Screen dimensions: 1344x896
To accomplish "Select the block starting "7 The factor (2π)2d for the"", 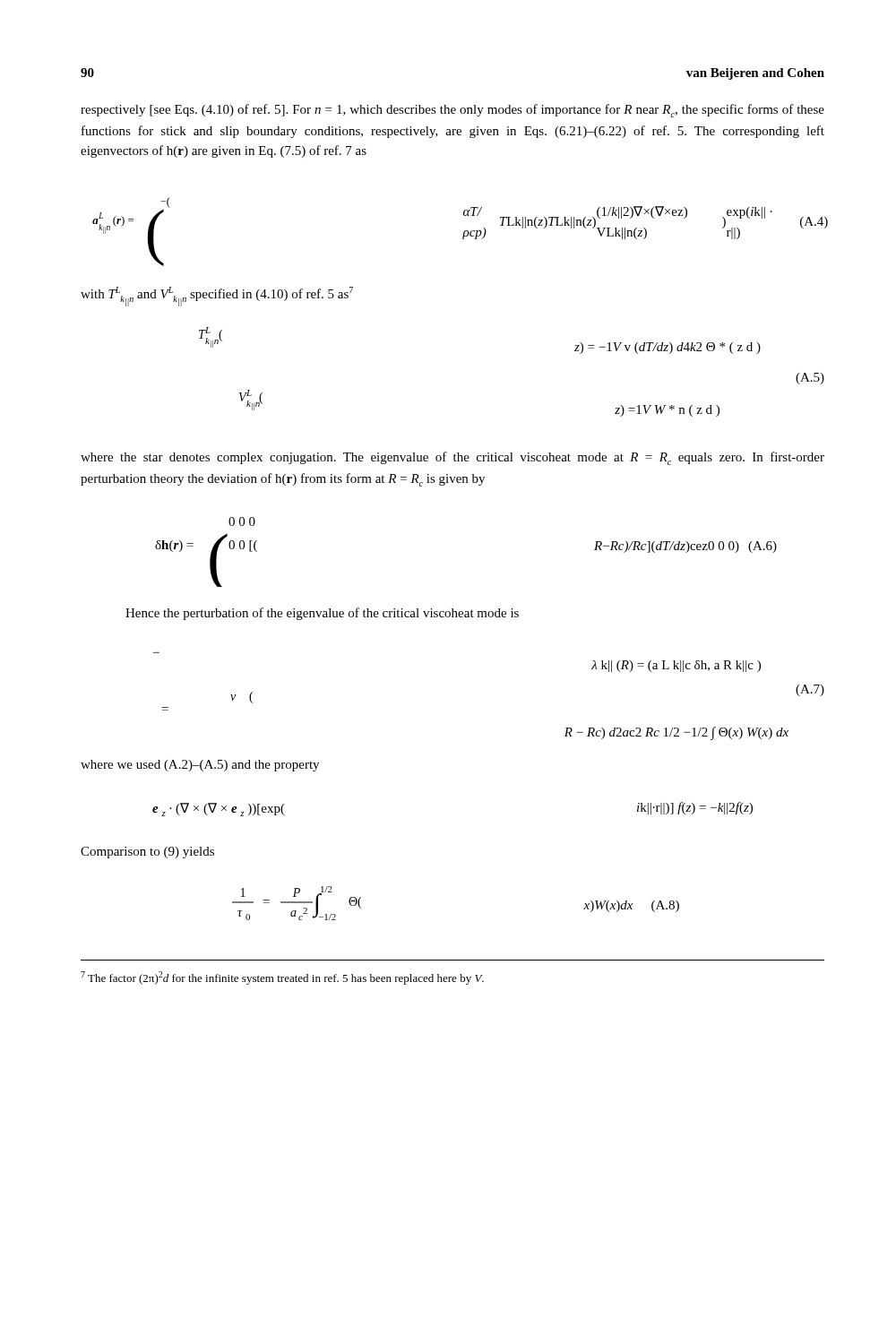I will [x=283, y=977].
